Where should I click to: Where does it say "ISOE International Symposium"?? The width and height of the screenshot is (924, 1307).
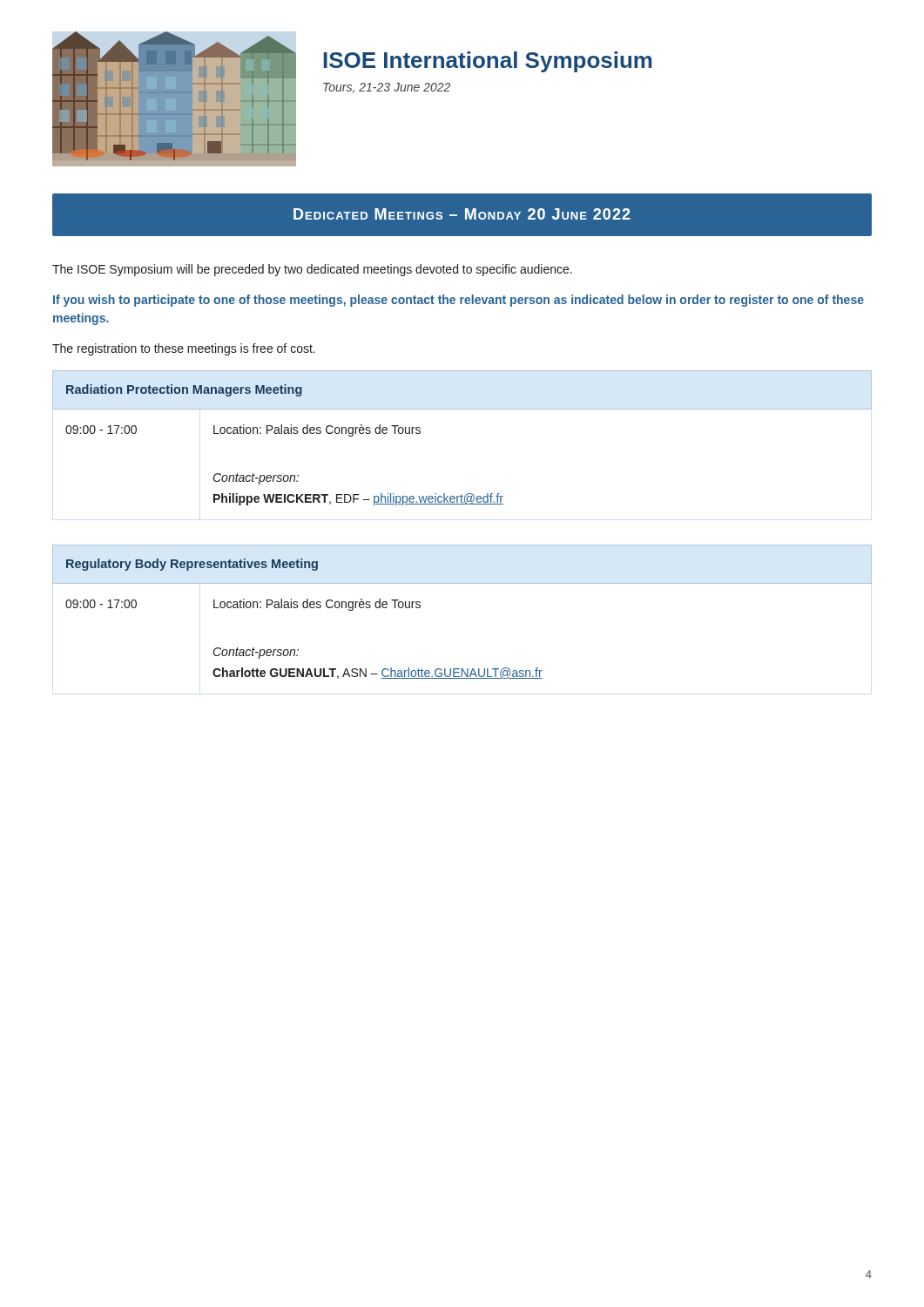(488, 60)
